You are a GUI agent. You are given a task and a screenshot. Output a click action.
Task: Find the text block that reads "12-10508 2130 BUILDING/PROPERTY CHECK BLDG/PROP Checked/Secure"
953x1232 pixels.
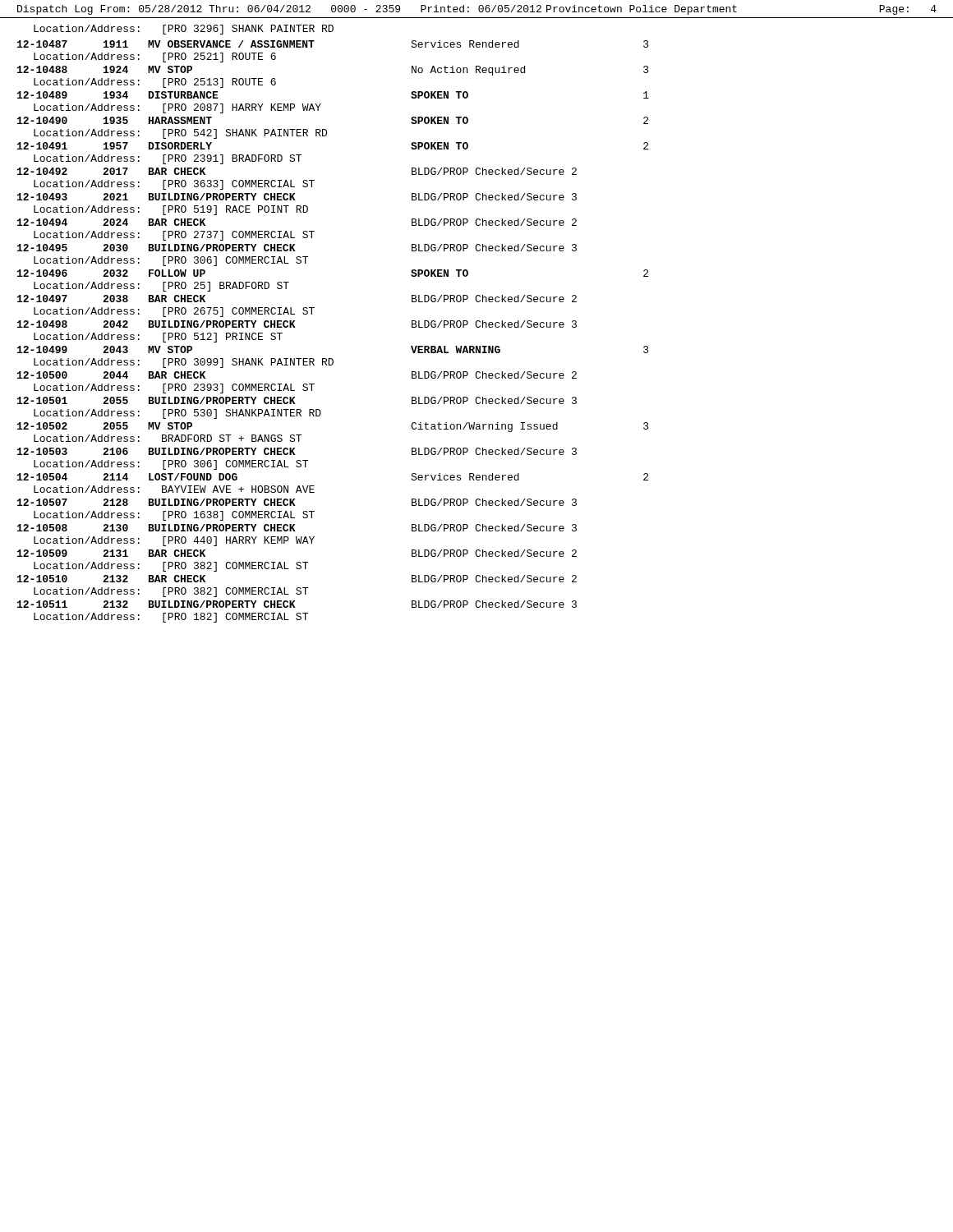(476, 535)
